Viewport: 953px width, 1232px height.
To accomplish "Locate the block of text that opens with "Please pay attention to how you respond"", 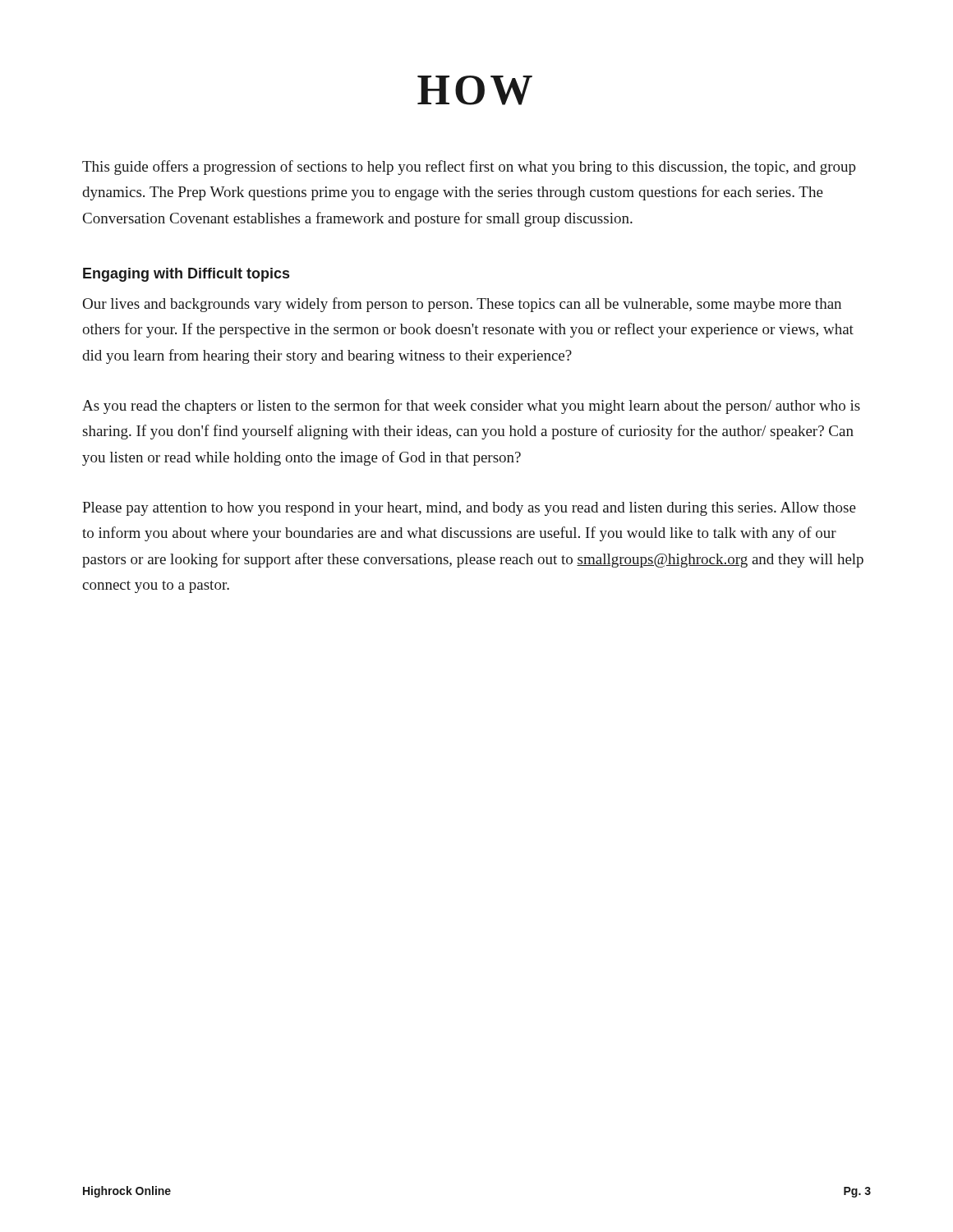I will [473, 546].
